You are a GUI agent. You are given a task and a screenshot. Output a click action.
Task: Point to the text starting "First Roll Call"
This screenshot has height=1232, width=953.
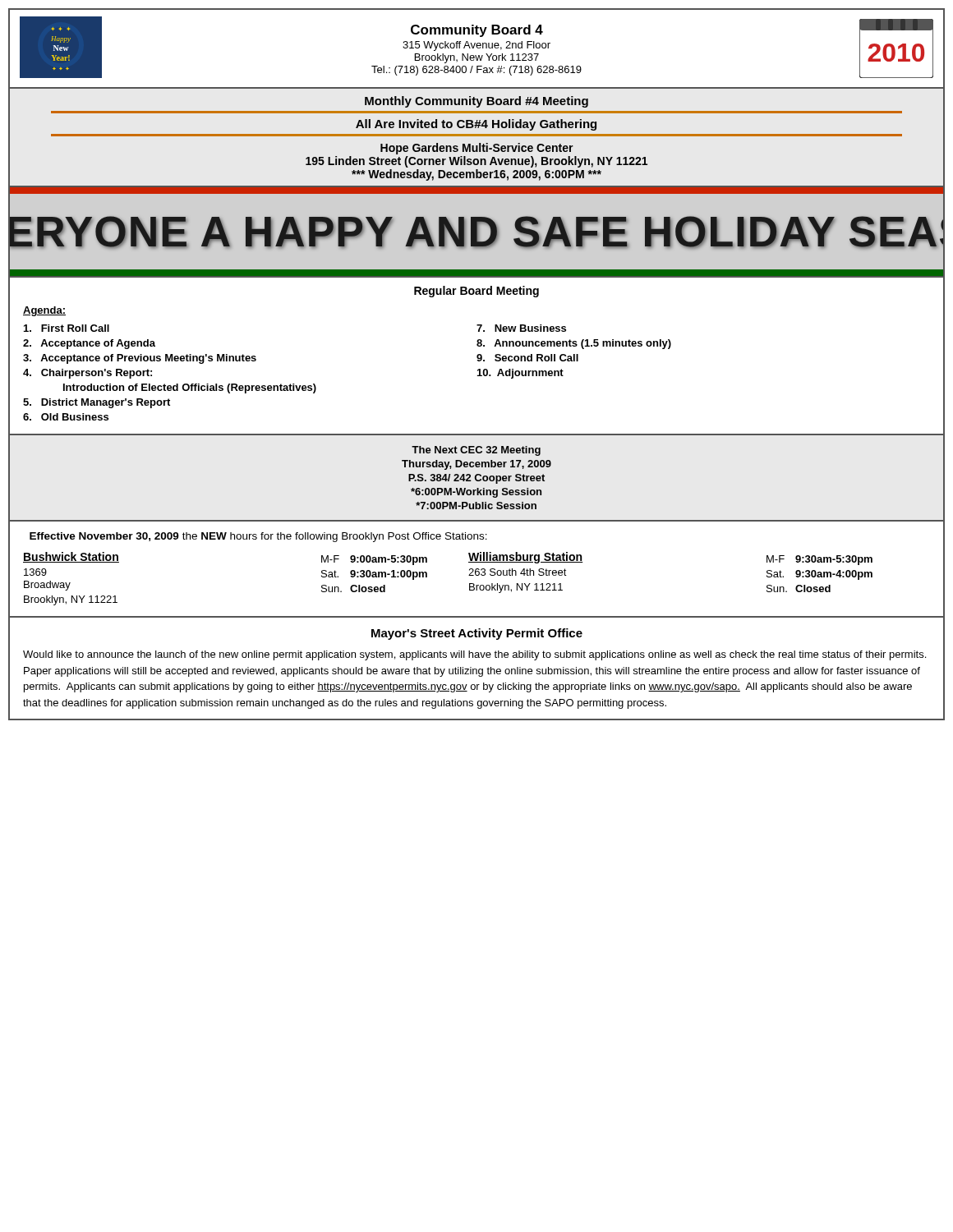click(66, 328)
